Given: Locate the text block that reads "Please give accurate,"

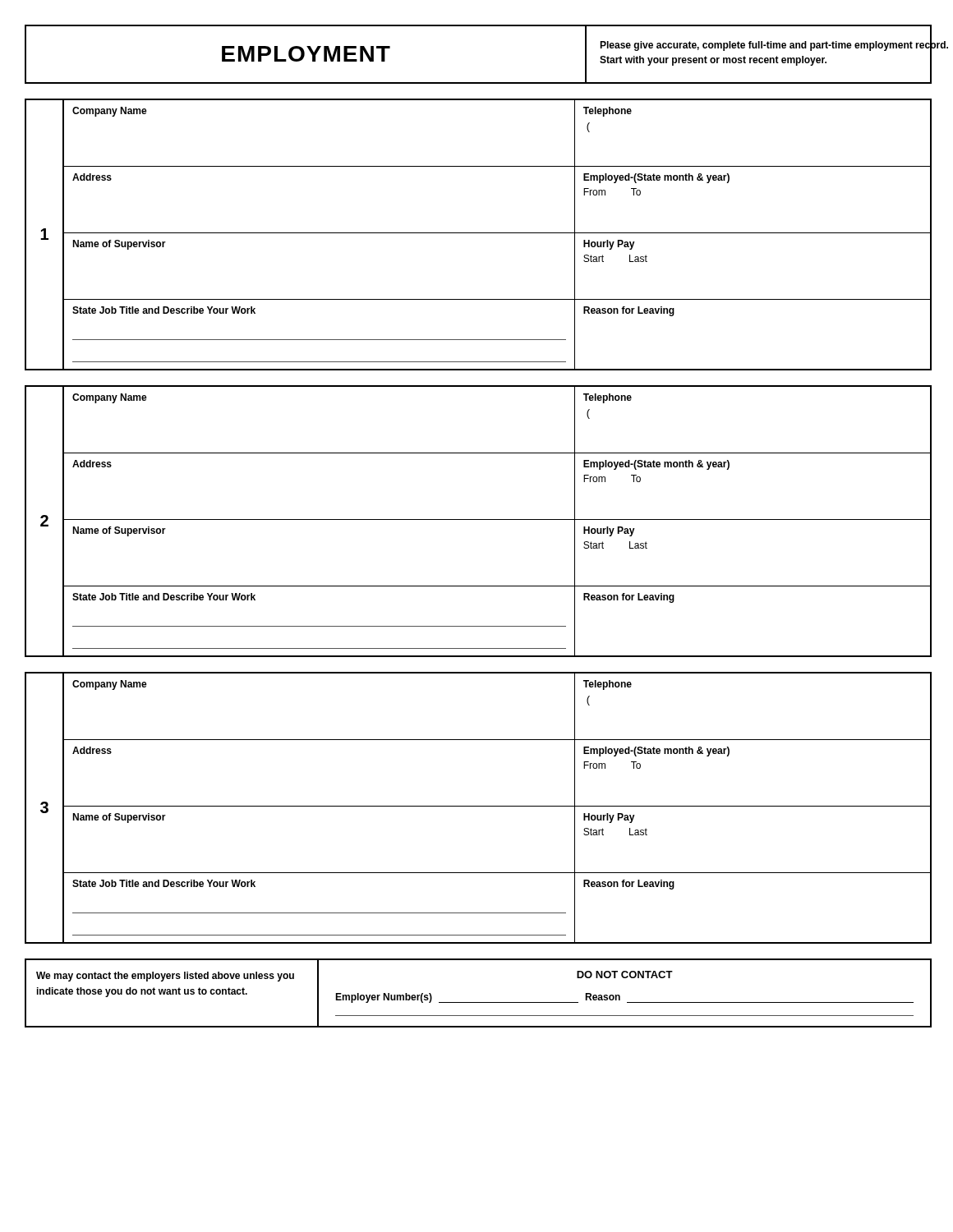Looking at the screenshot, I should coord(774,53).
